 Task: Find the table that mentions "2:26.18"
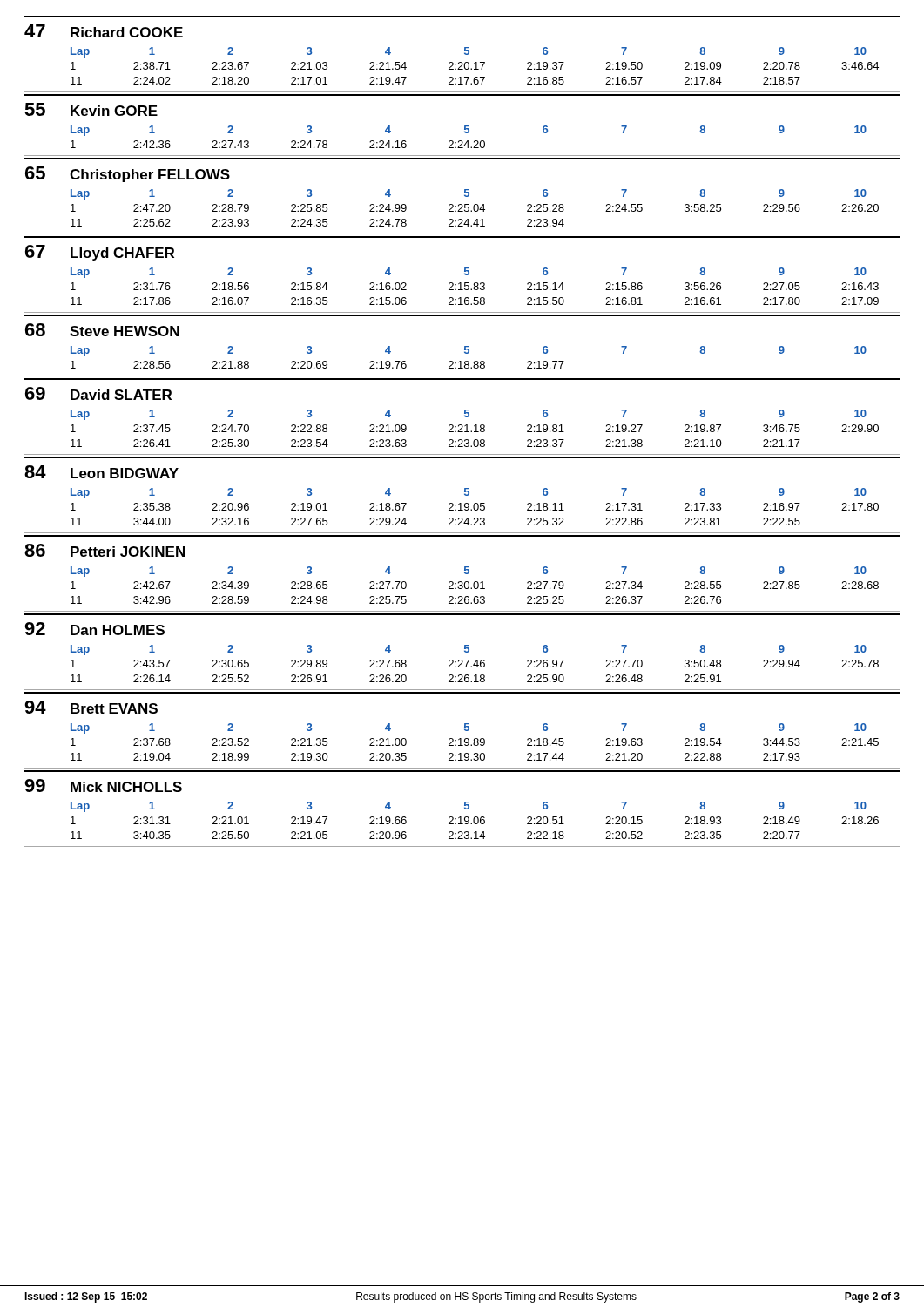462,652
